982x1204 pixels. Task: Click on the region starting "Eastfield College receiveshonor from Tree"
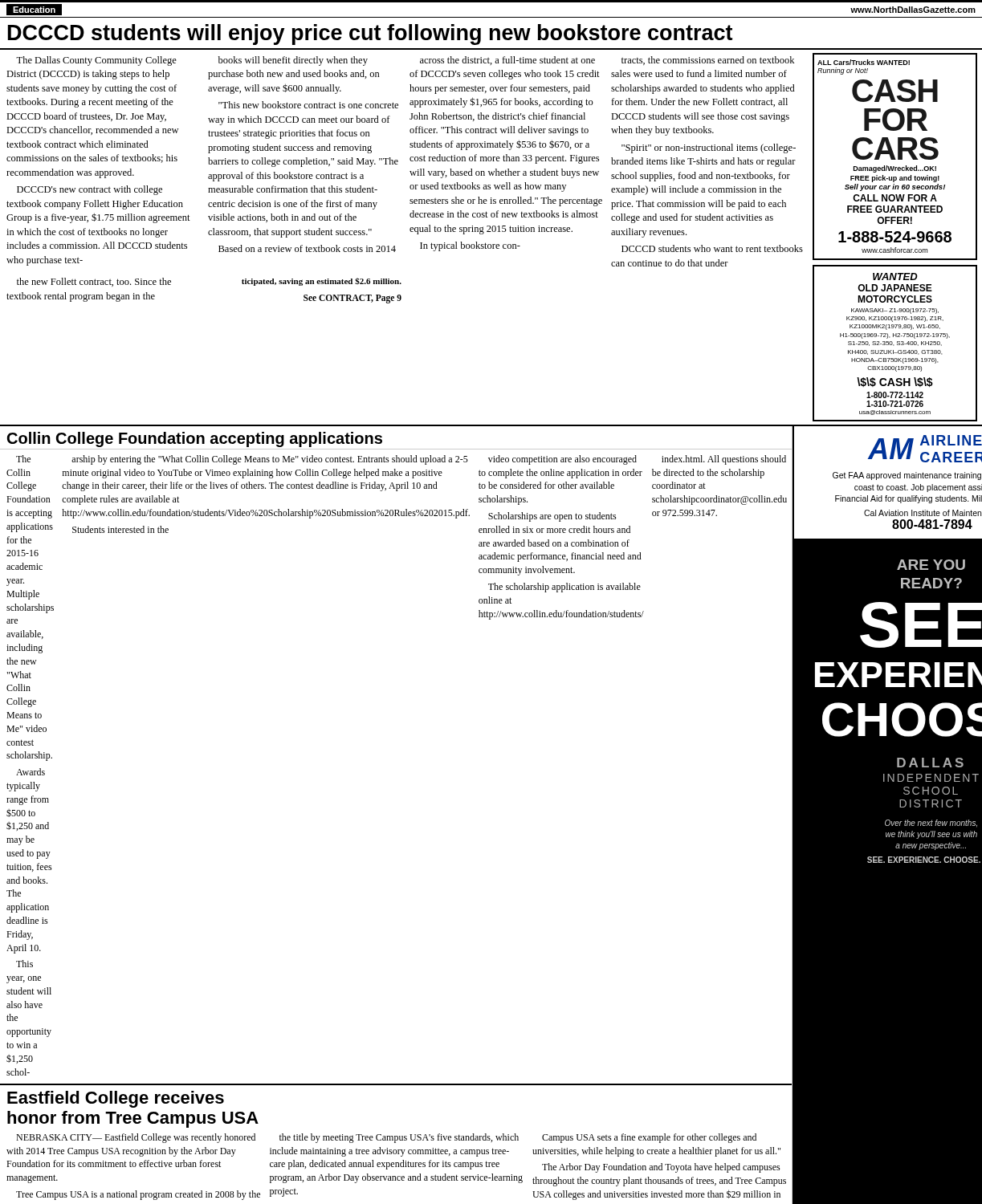(133, 1108)
